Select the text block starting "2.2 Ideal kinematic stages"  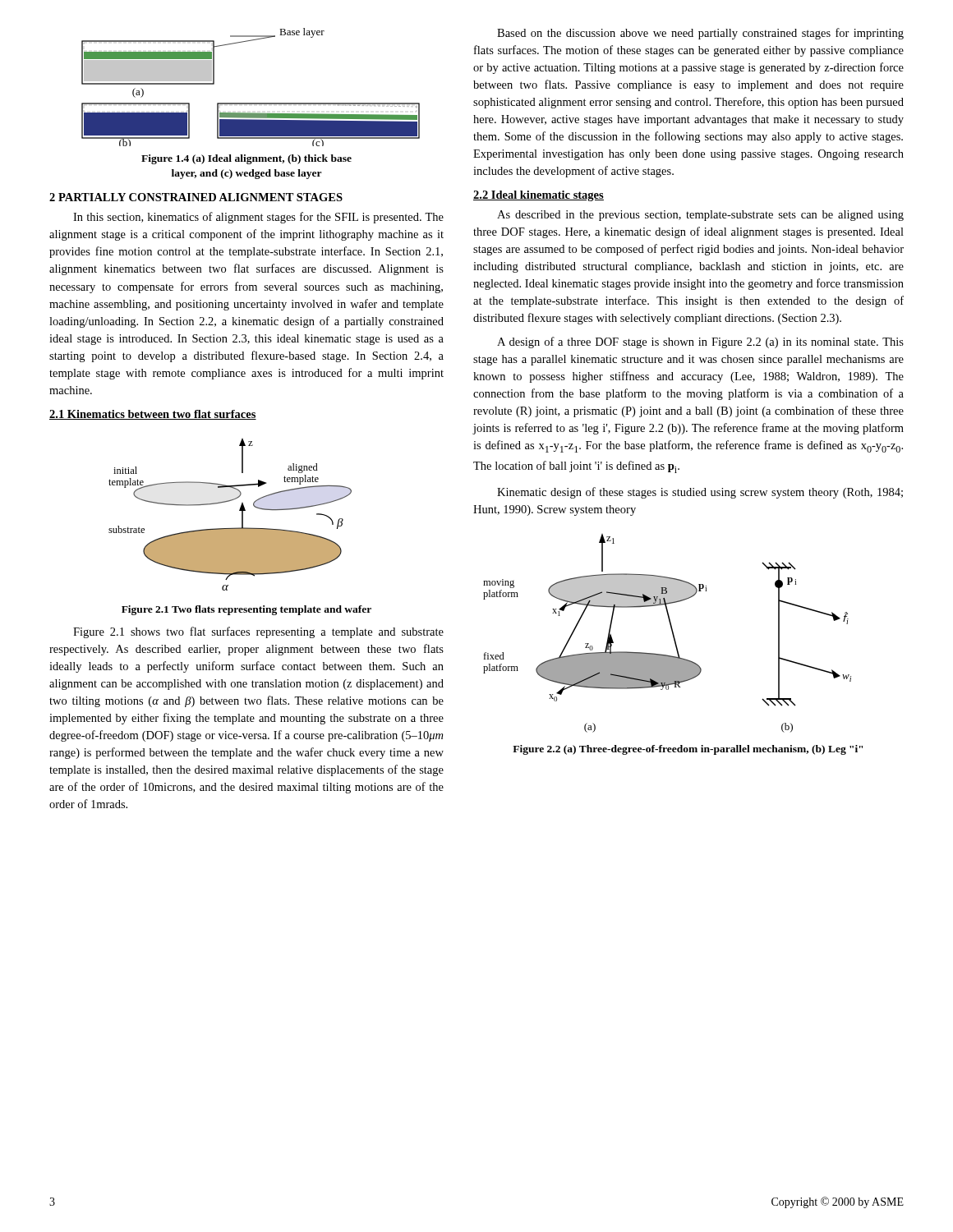click(x=538, y=195)
